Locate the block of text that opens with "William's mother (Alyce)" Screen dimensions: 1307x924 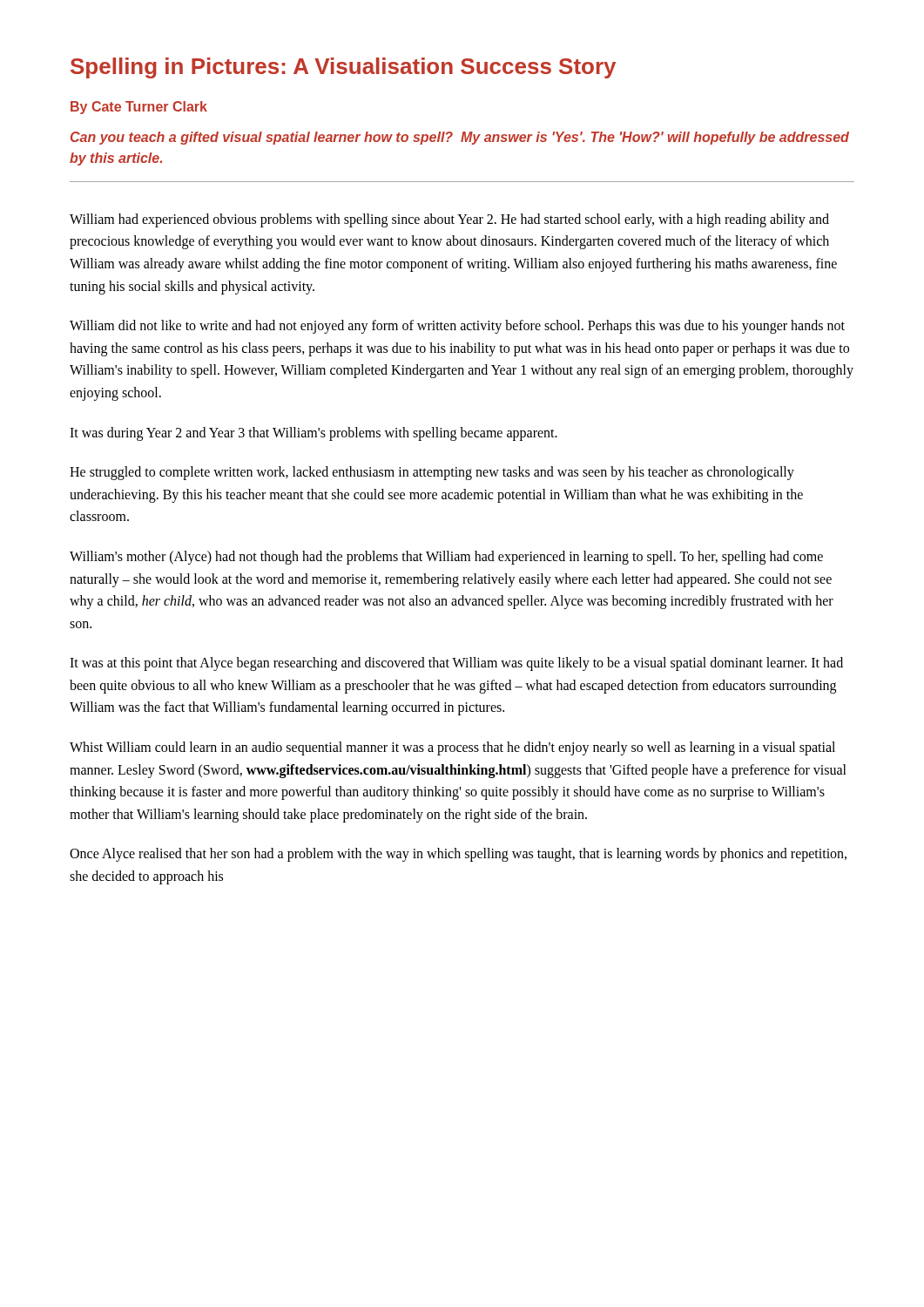(x=451, y=590)
